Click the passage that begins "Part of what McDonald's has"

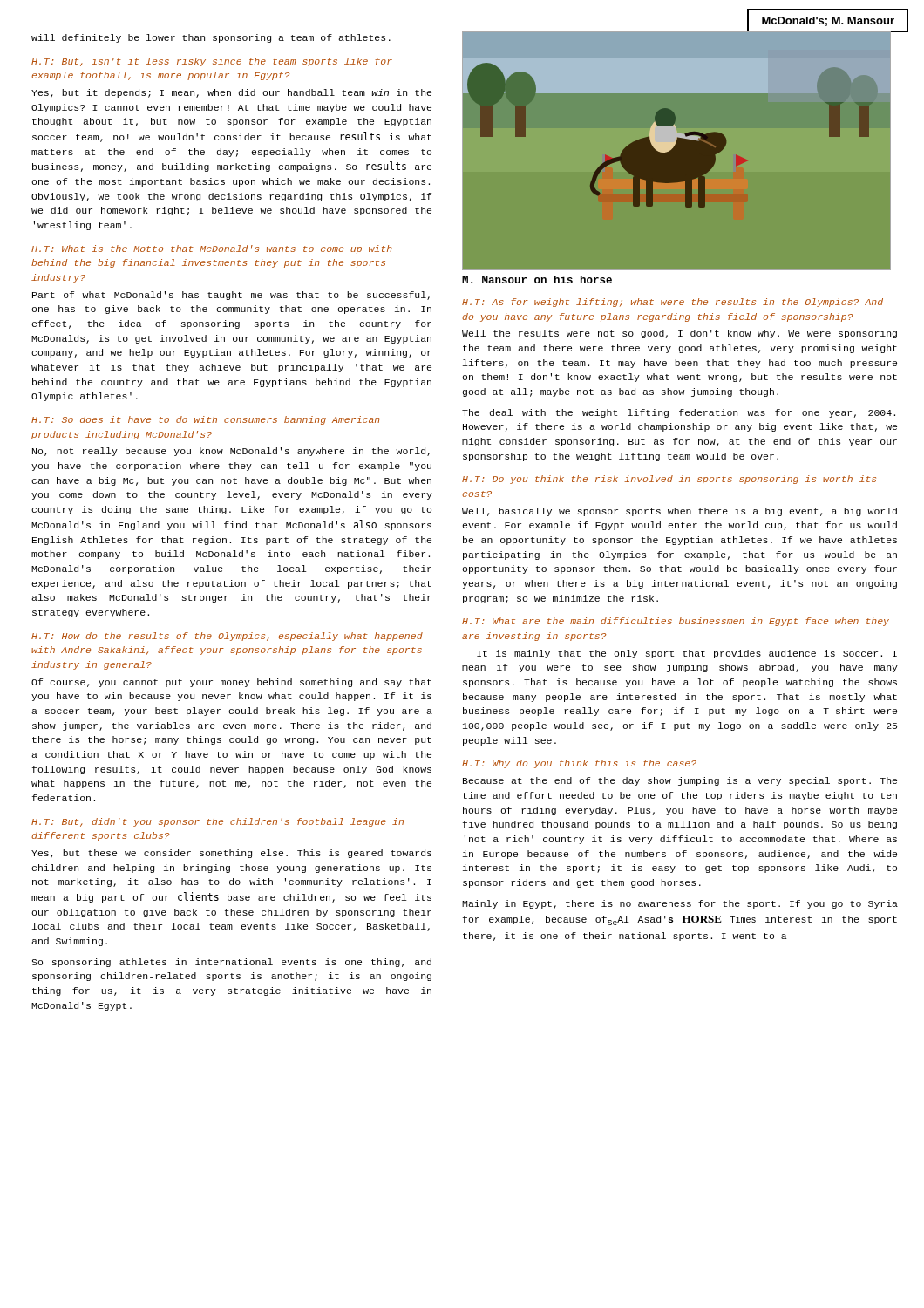[x=232, y=347]
